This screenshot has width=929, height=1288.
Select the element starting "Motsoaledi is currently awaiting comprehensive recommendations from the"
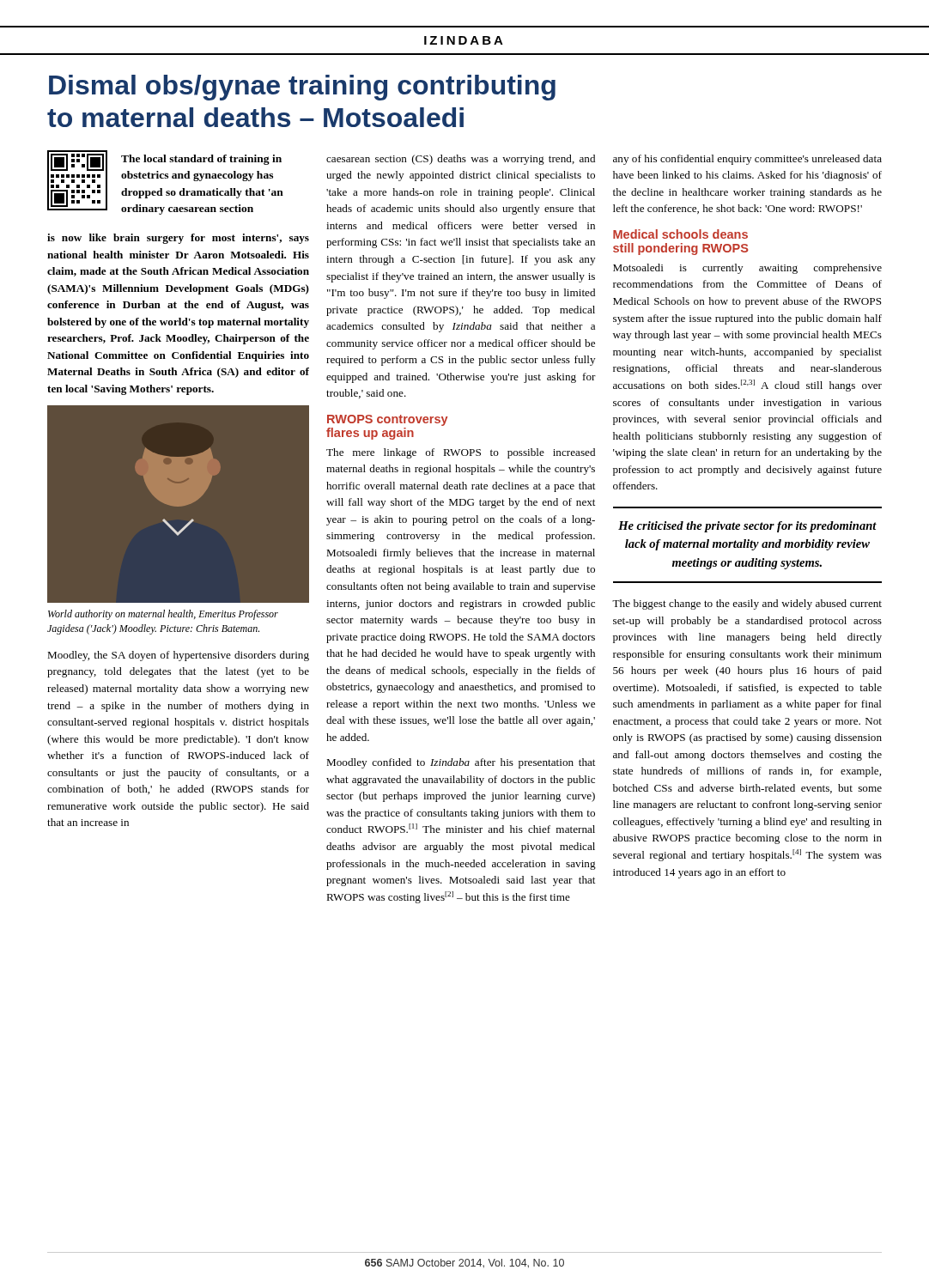[x=747, y=377]
